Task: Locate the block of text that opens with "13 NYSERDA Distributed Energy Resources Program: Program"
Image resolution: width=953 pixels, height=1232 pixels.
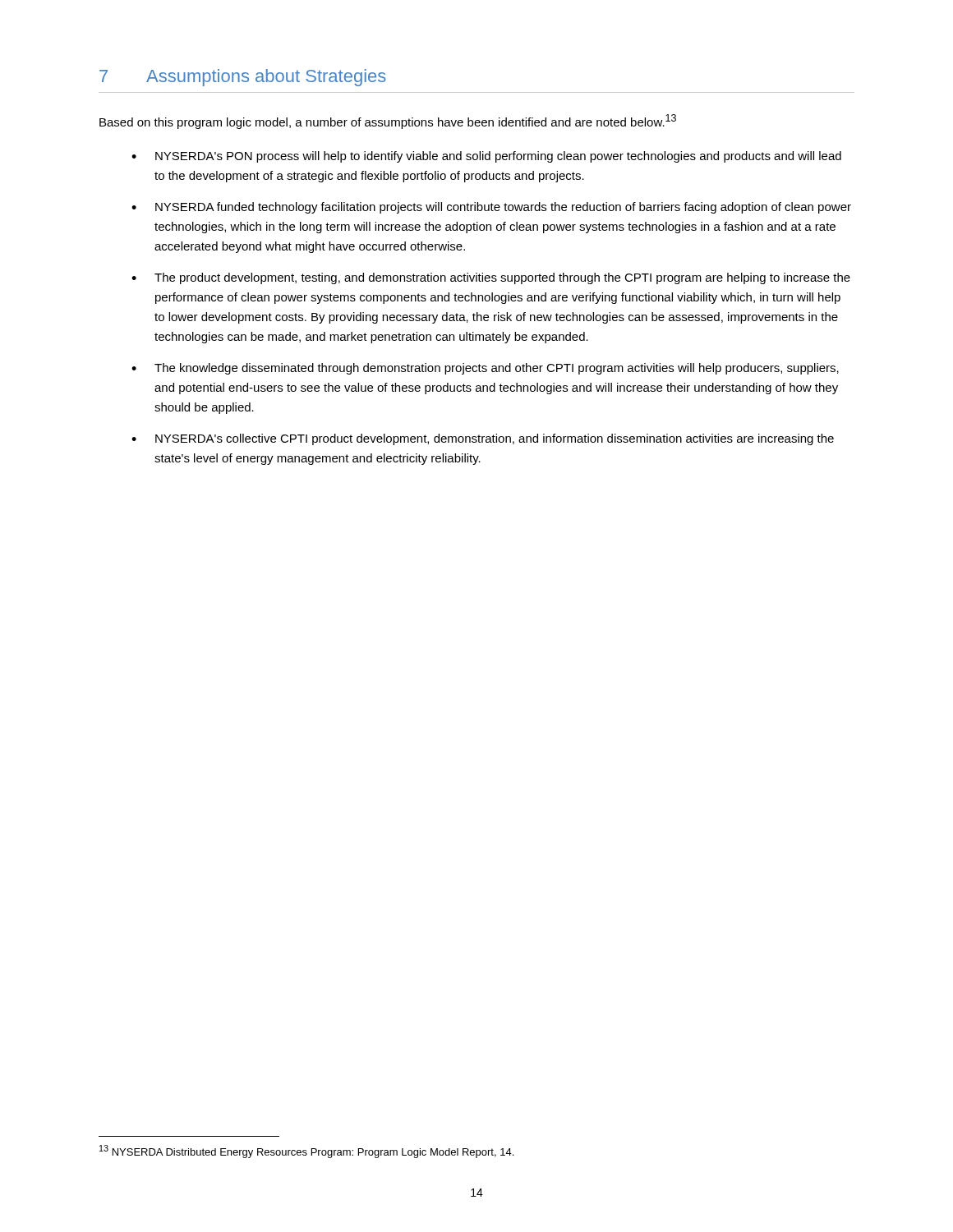Action: pyautogui.click(x=307, y=1151)
